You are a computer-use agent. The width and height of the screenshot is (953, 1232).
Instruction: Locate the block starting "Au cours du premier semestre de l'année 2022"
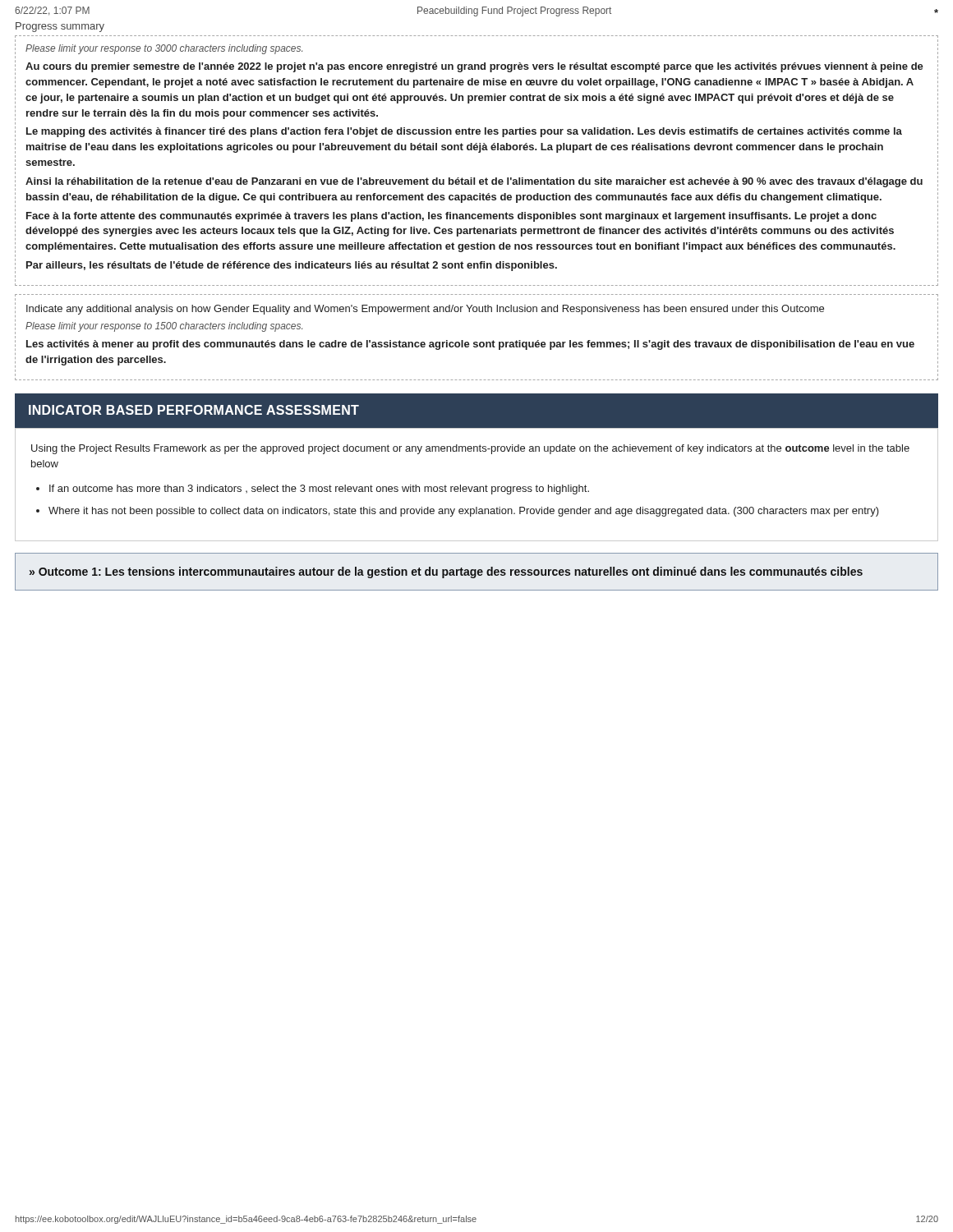point(476,166)
